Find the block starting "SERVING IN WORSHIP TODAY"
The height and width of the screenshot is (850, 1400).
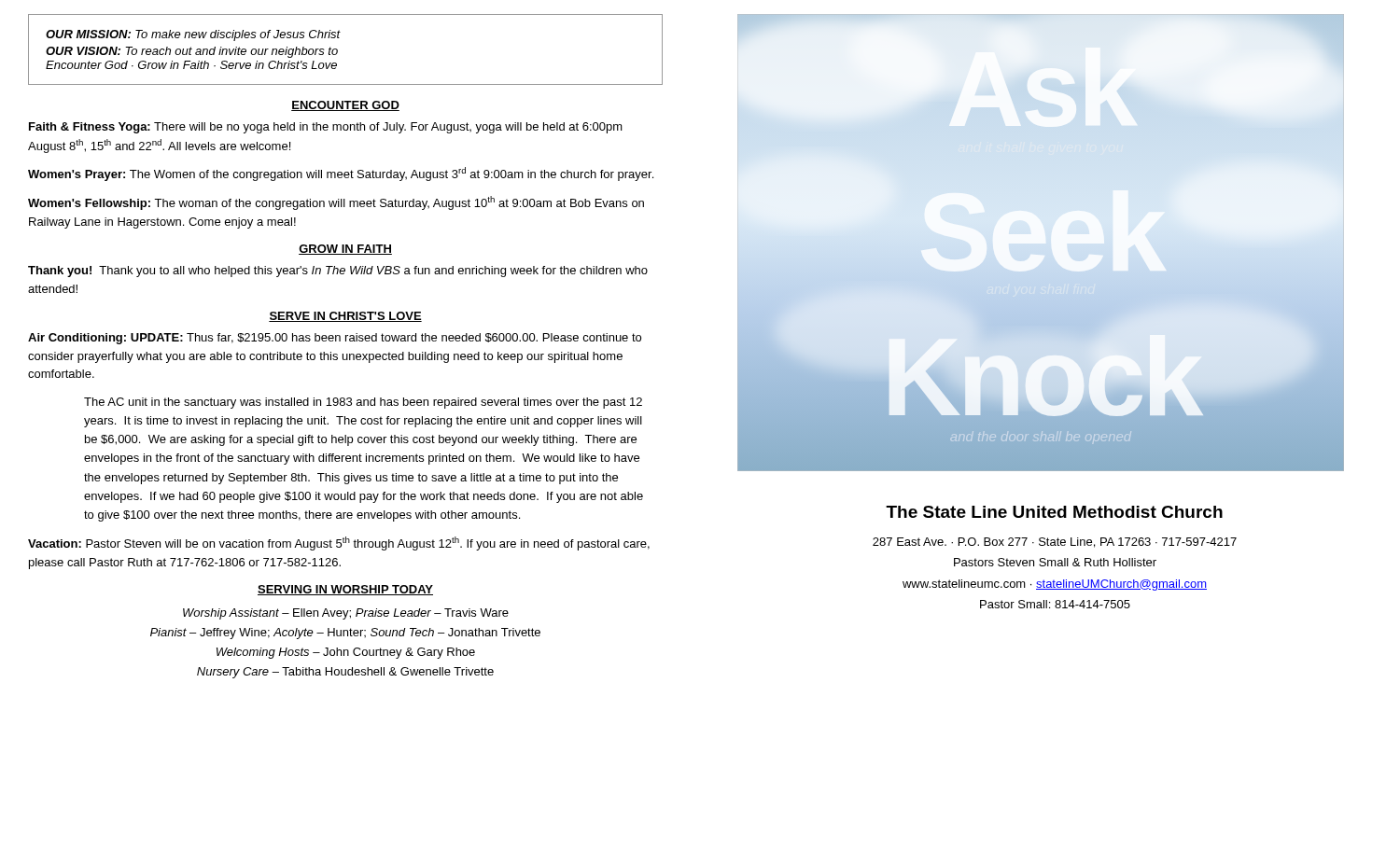click(345, 590)
